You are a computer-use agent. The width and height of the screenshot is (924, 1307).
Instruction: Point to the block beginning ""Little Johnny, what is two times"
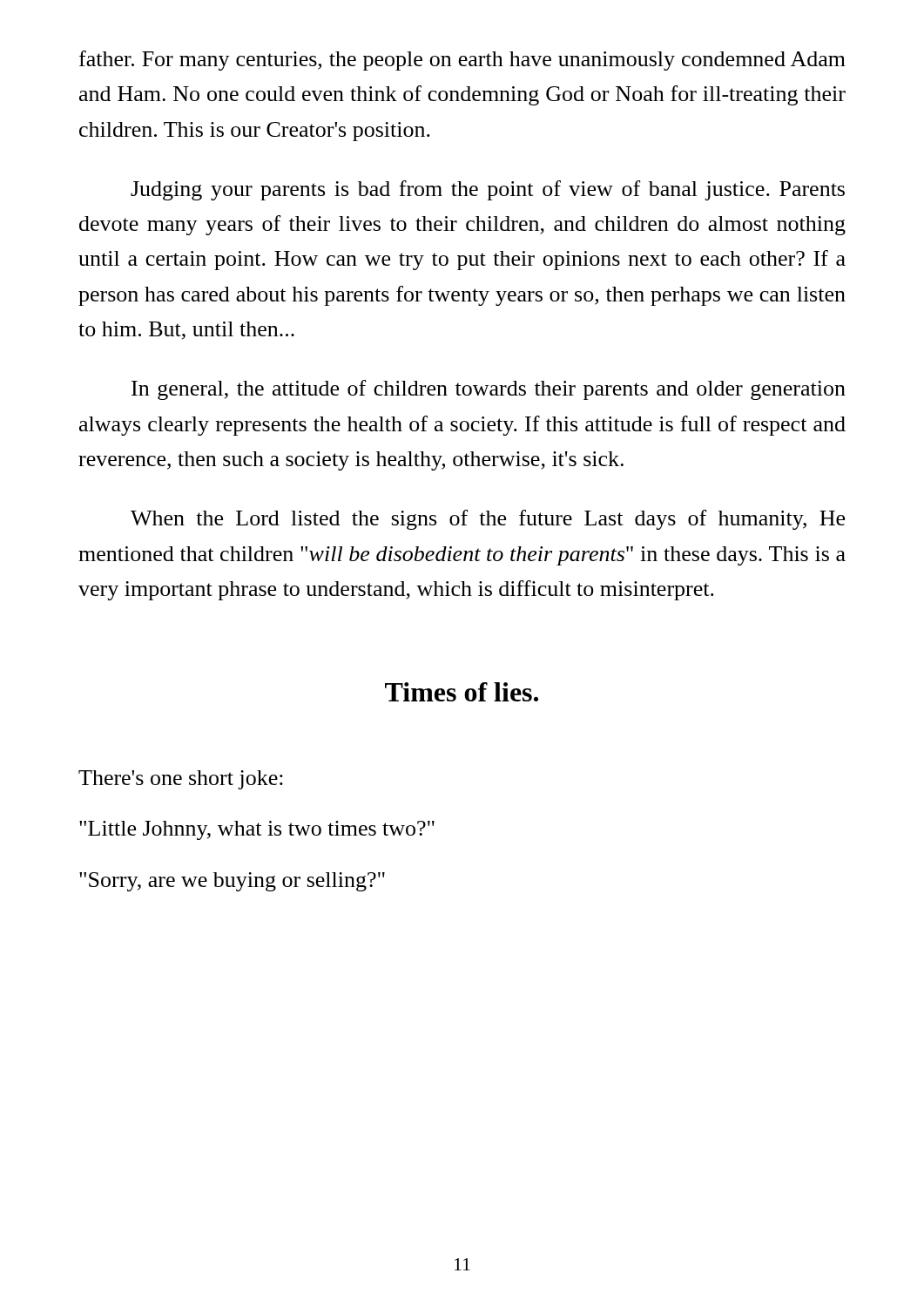click(257, 829)
